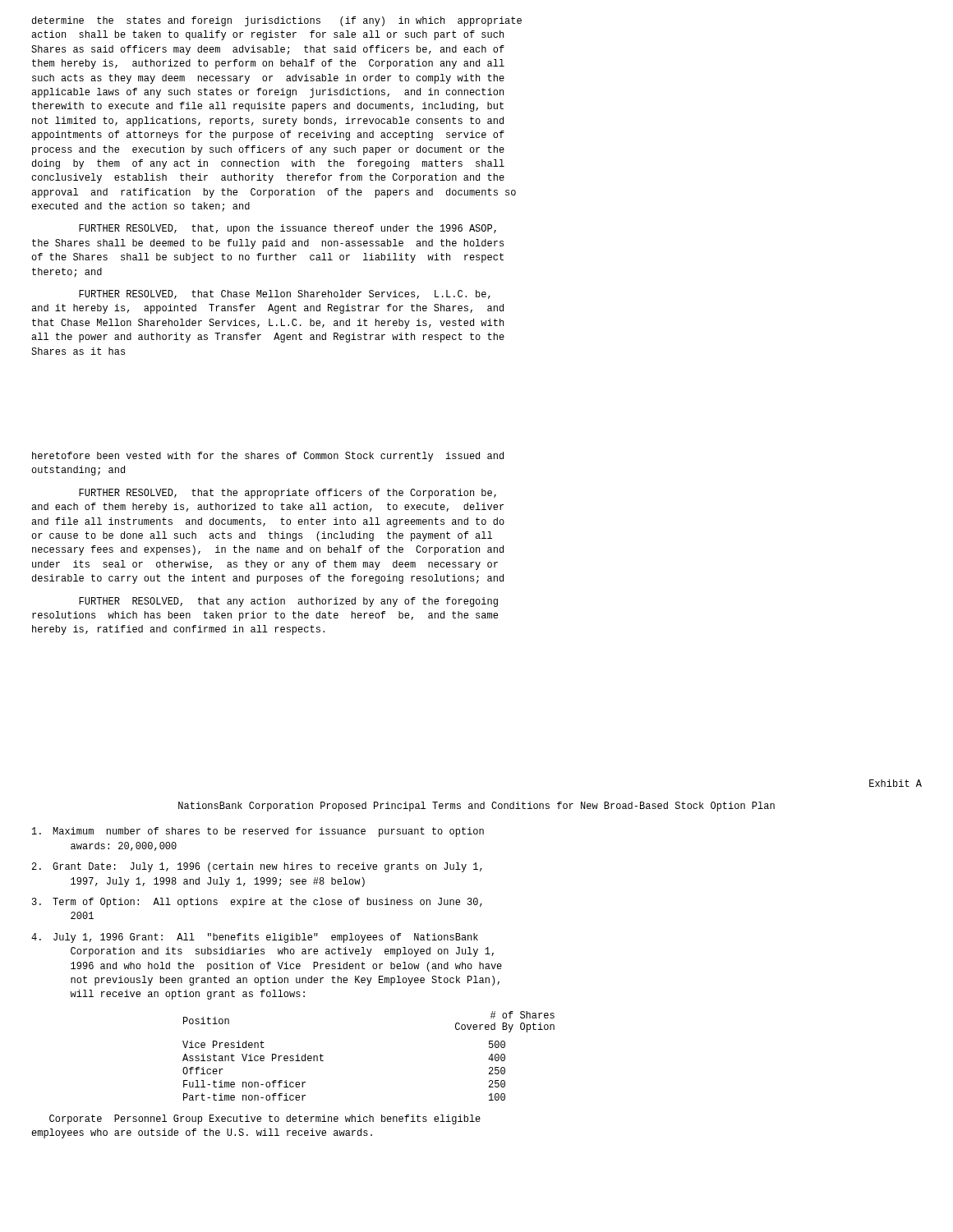
Task: Navigate to the text block starting "2. Grant Date: July 1, 1996 (certain new"
Action: coord(258,875)
